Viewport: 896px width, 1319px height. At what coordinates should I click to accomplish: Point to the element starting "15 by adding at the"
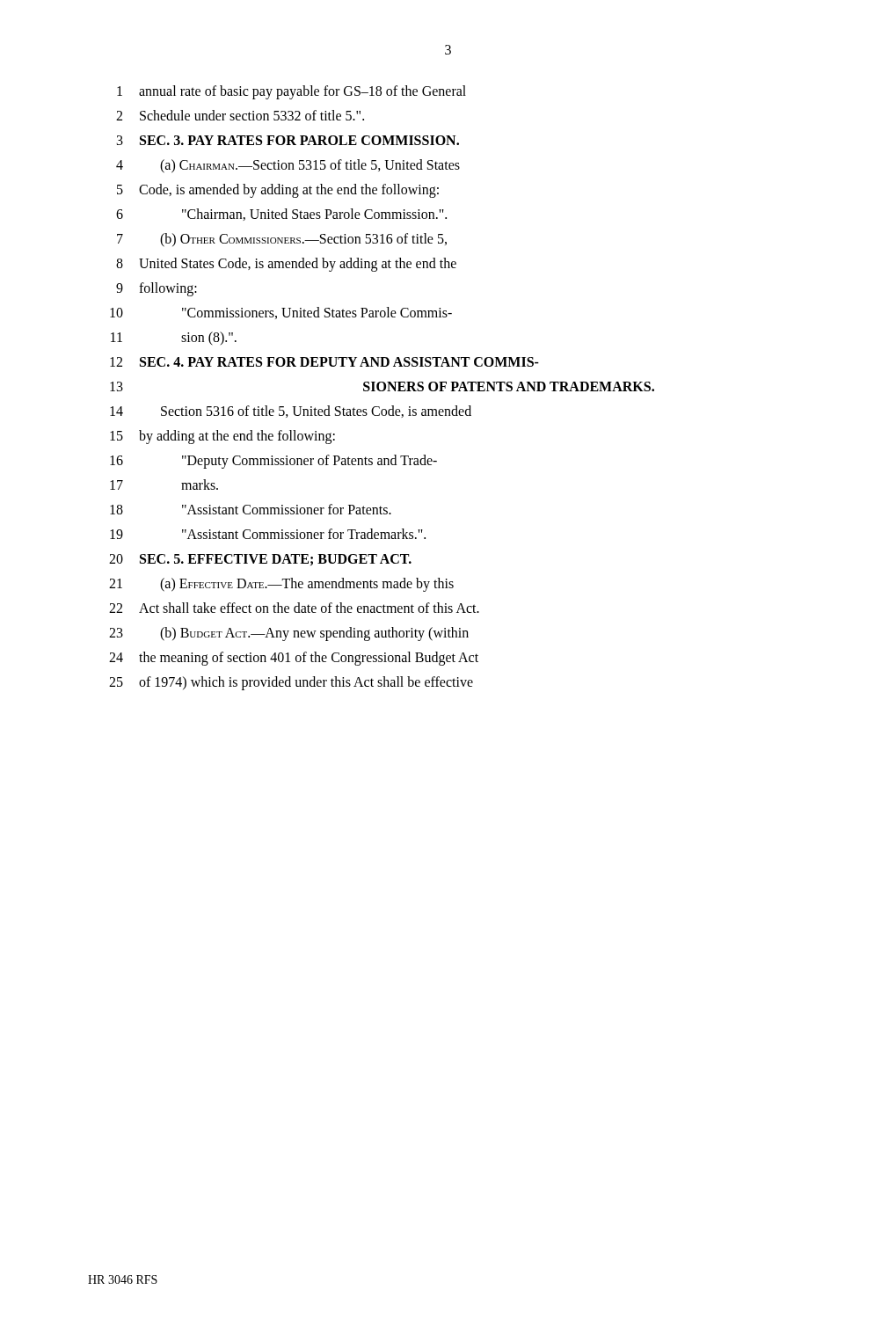click(x=222, y=437)
